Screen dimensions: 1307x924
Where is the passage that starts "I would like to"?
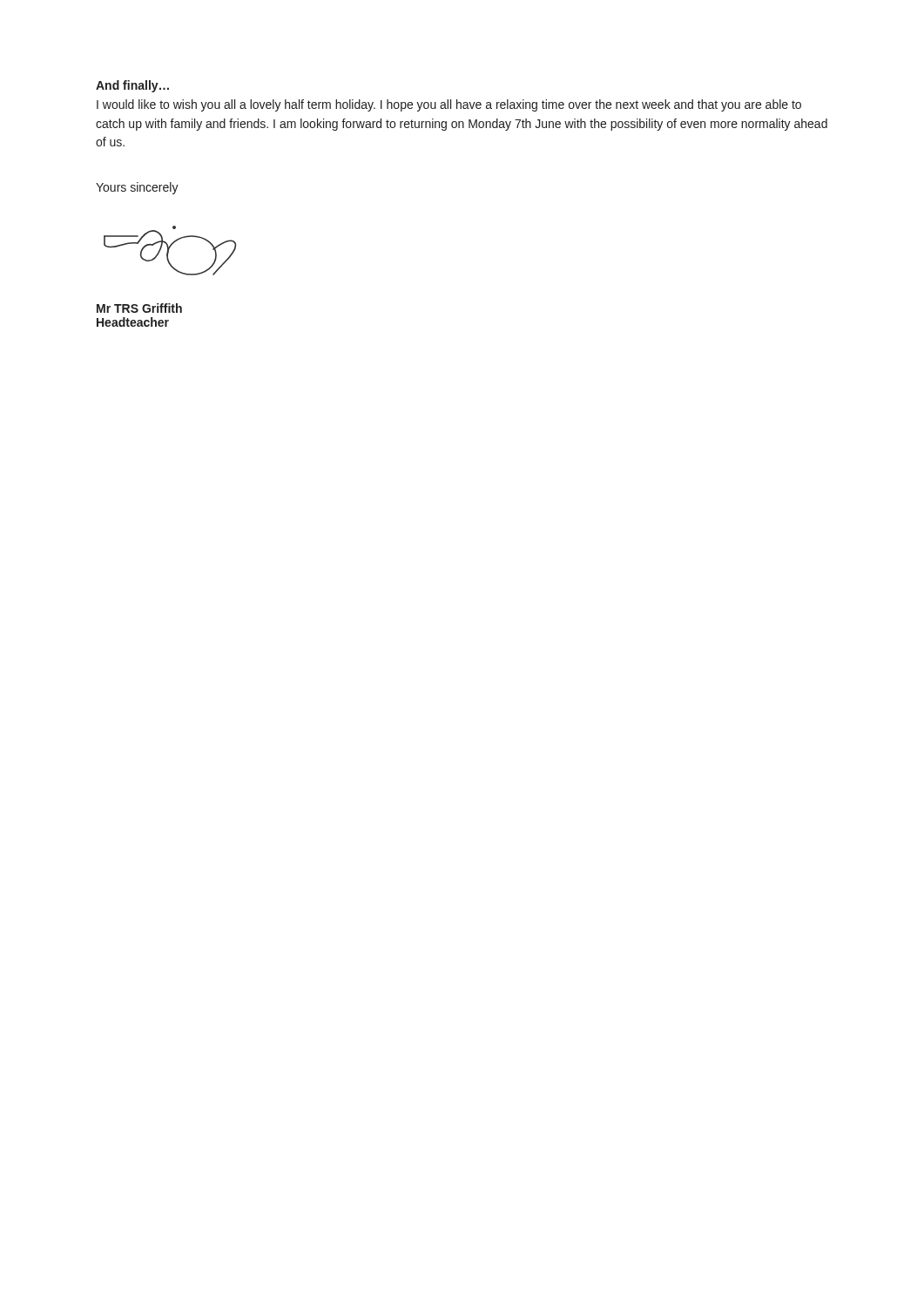pyautogui.click(x=462, y=123)
